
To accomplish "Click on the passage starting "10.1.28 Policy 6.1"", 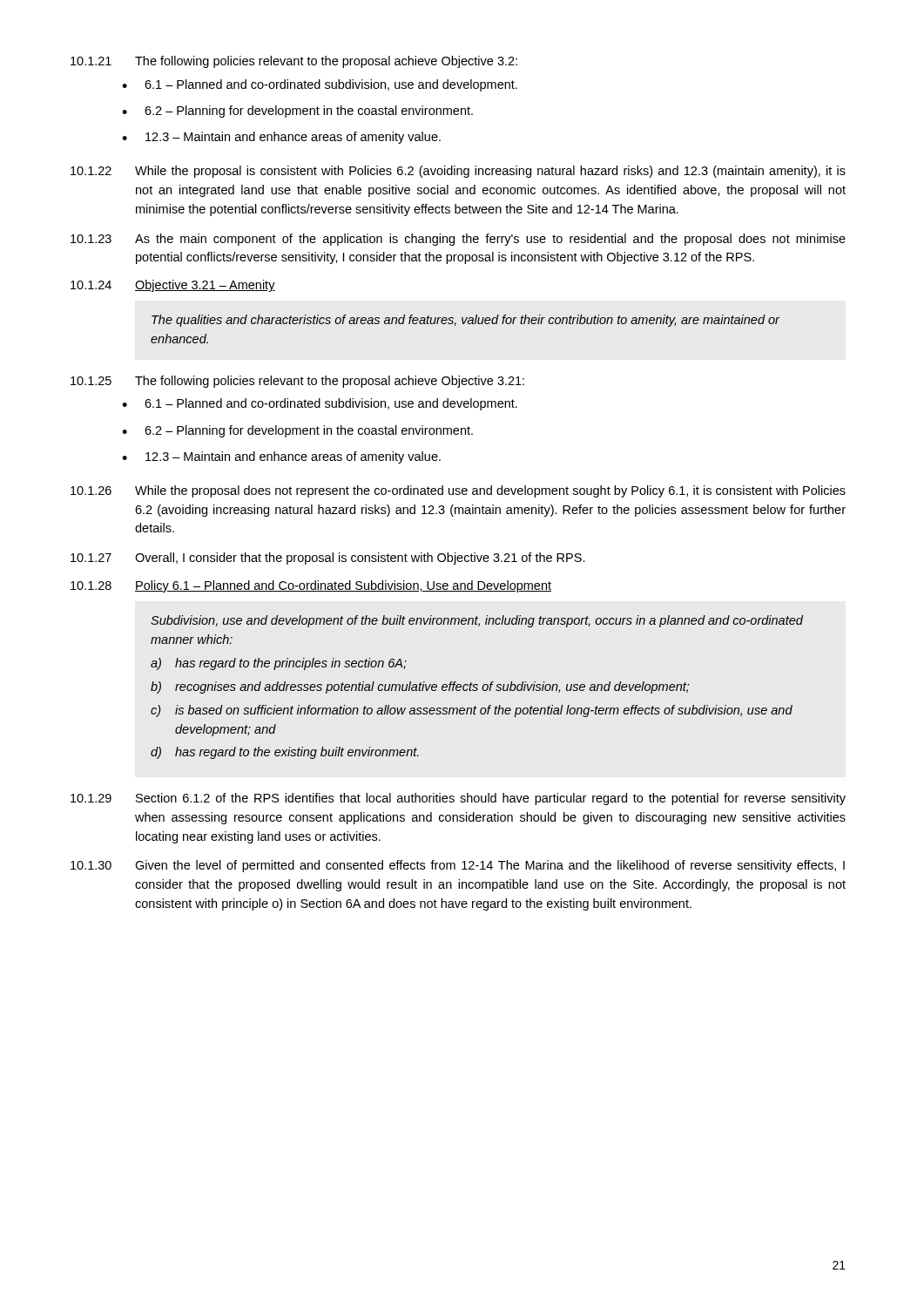I will coord(310,585).
